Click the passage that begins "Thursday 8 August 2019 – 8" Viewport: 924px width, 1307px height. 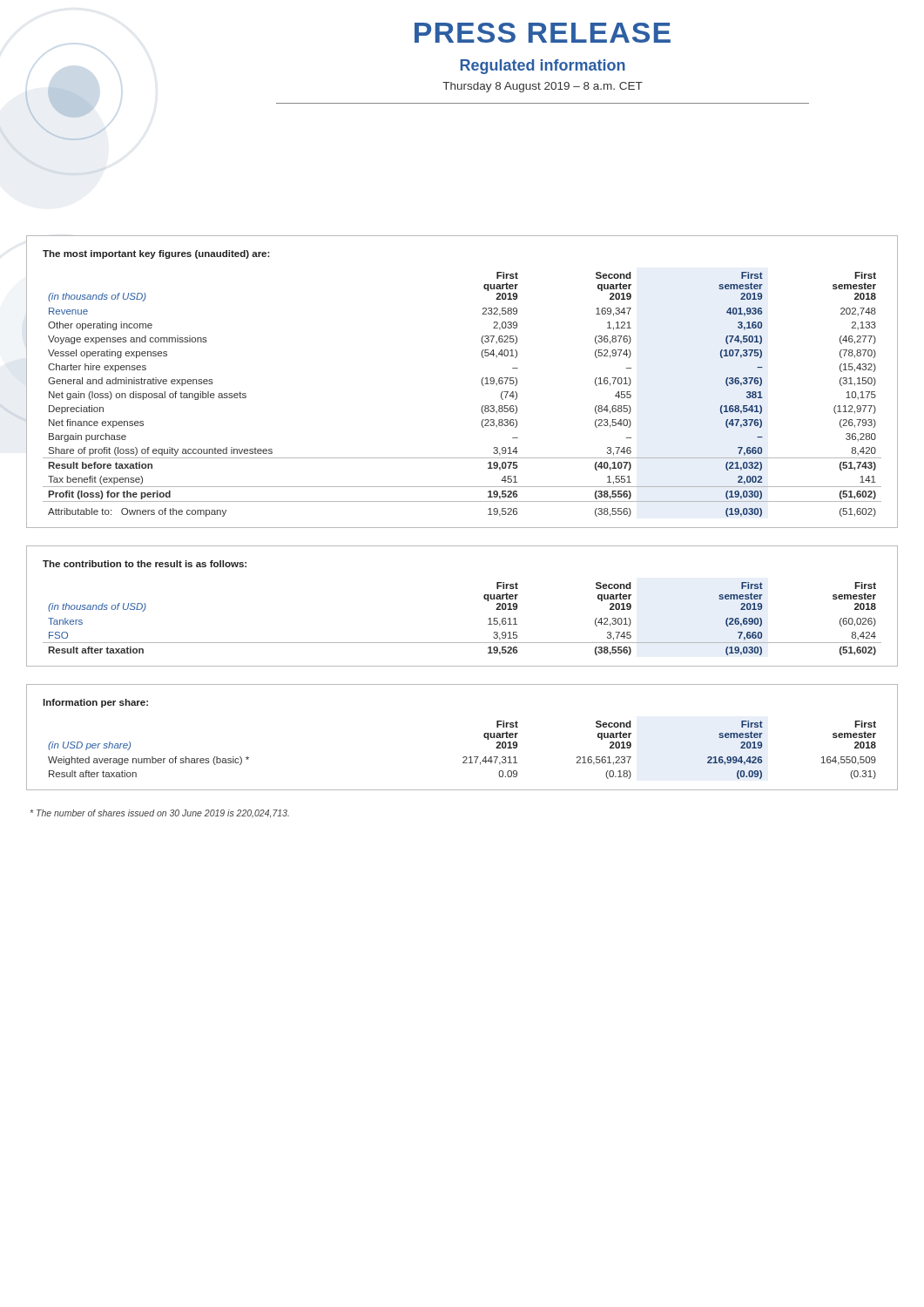pyautogui.click(x=543, y=86)
